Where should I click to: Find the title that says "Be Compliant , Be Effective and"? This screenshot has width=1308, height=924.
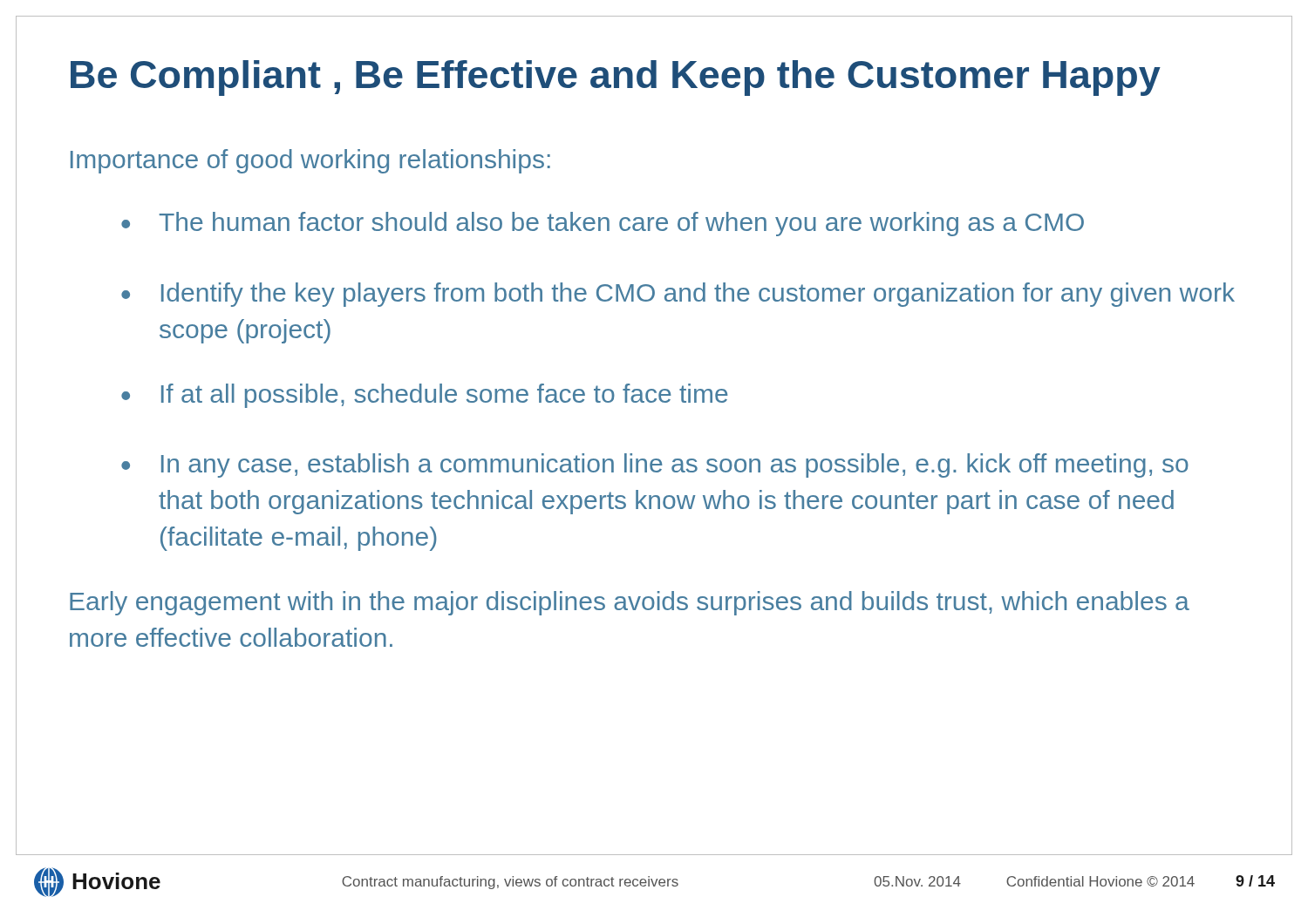click(x=654, y=75)
